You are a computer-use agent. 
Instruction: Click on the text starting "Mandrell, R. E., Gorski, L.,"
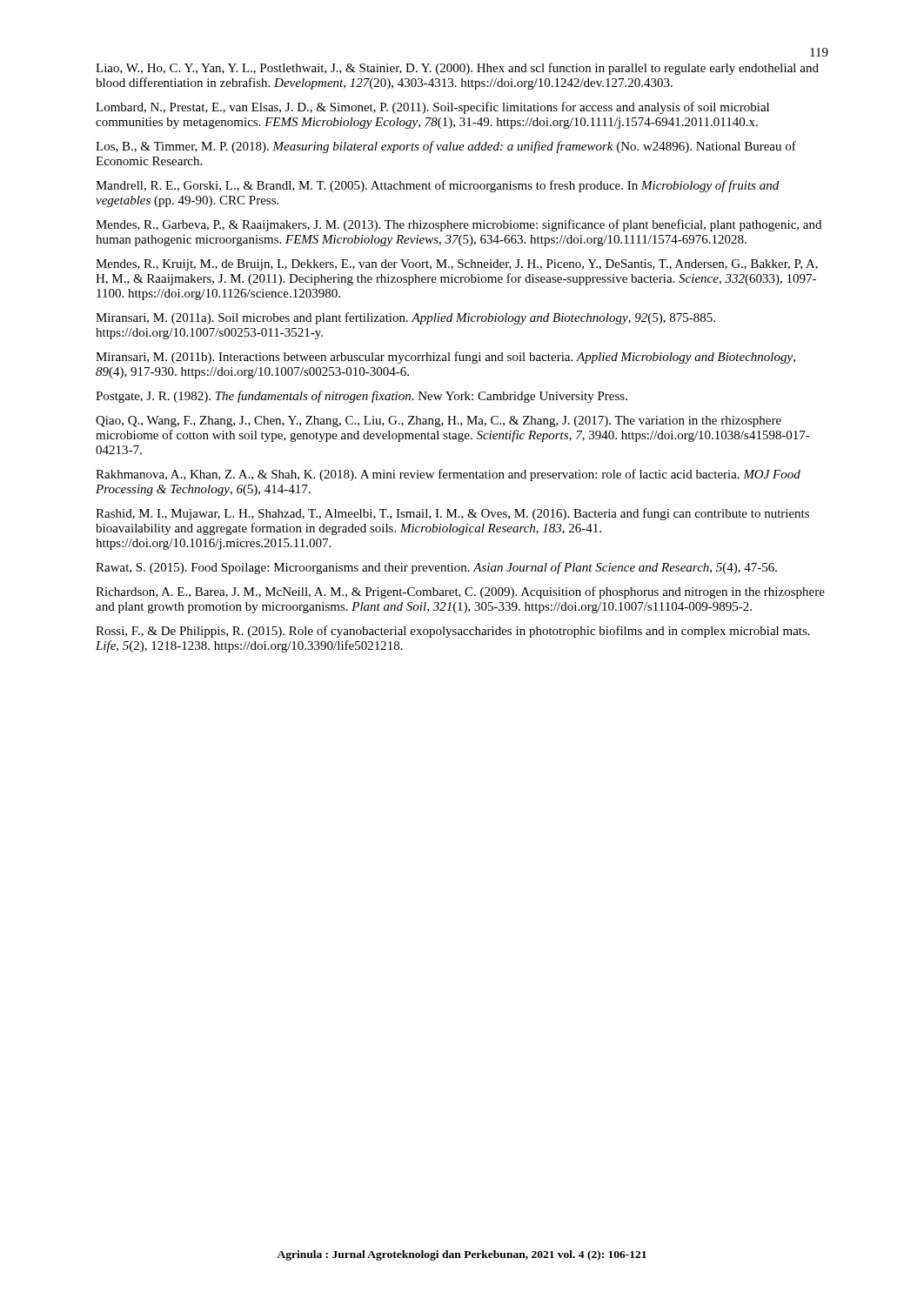462,193
